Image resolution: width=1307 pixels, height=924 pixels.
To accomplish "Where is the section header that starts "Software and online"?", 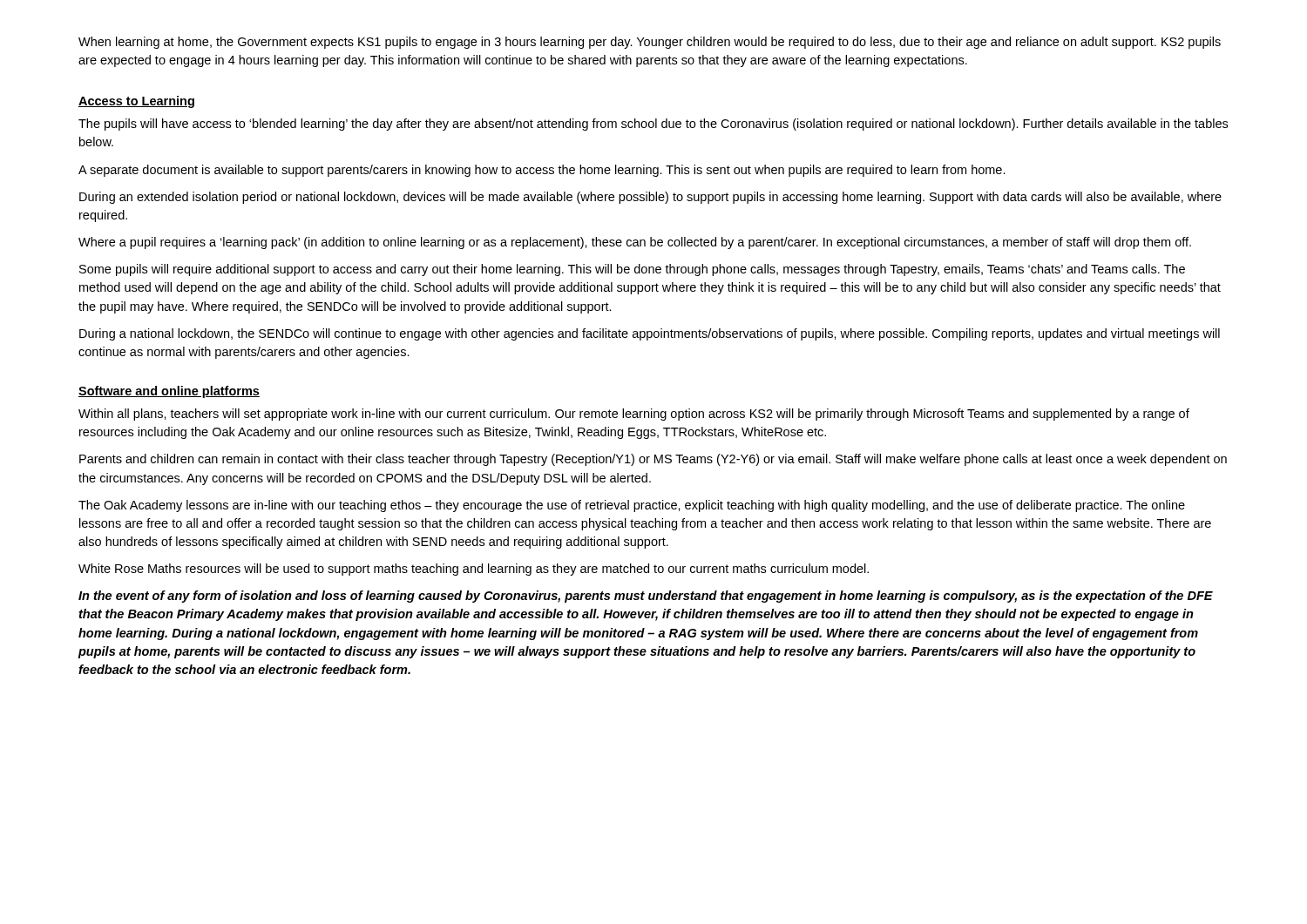I will (169, 391).
